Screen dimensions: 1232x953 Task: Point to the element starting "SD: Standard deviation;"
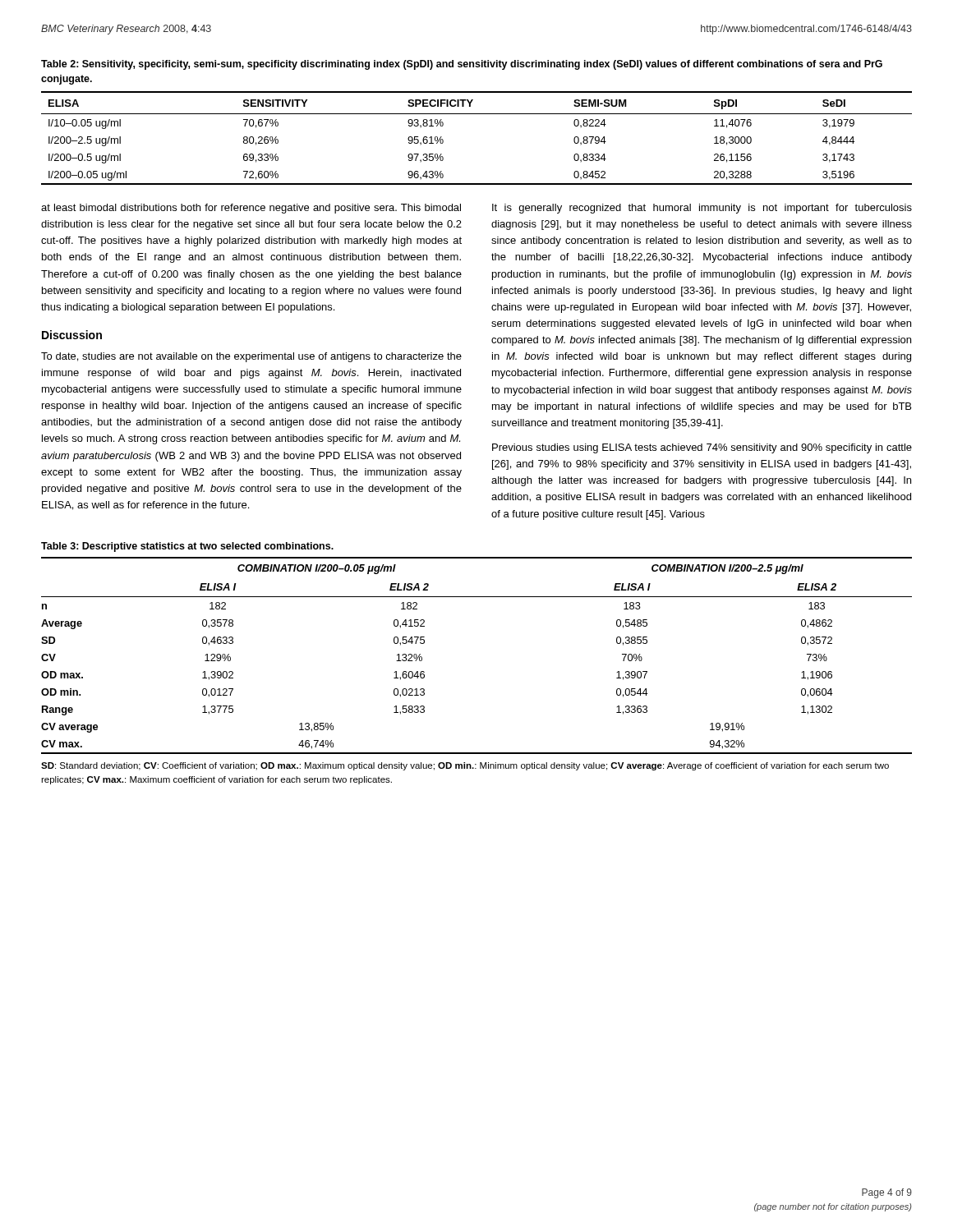point(465,772)
